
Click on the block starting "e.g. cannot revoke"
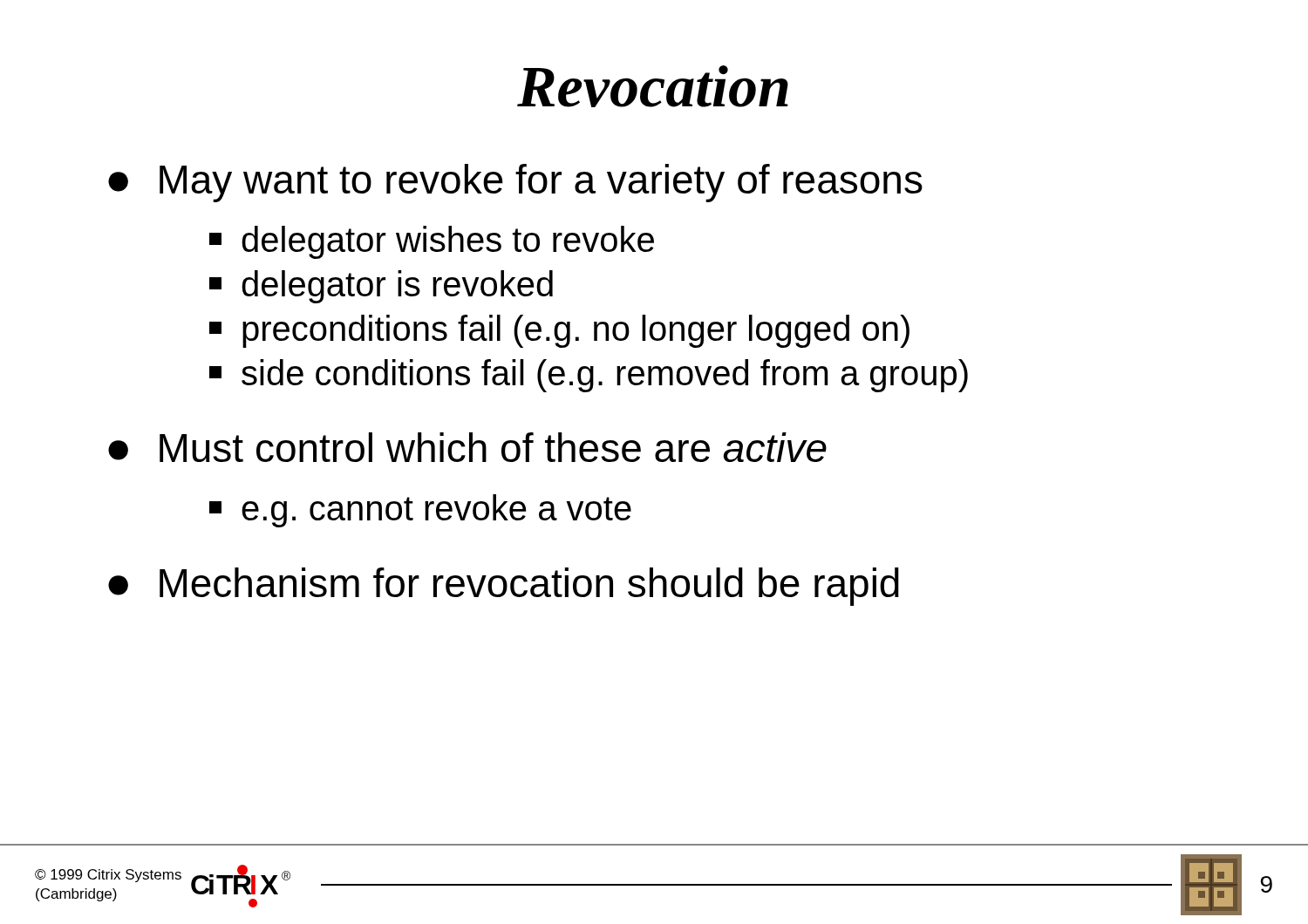click(x=421, y=509)
